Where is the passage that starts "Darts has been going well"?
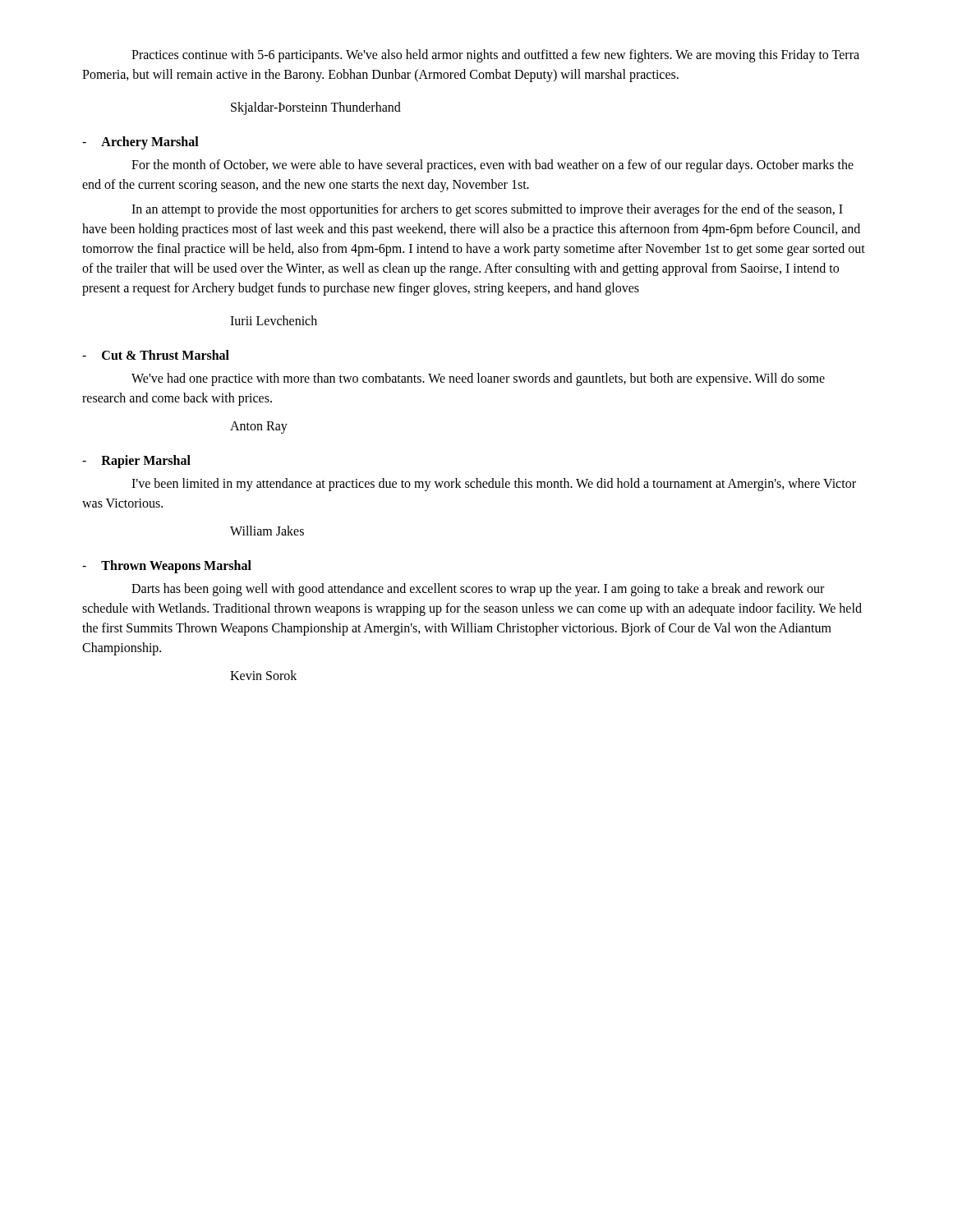This screenshot has height=1232, width=953. pyautogui.click(x=476, y=618)
